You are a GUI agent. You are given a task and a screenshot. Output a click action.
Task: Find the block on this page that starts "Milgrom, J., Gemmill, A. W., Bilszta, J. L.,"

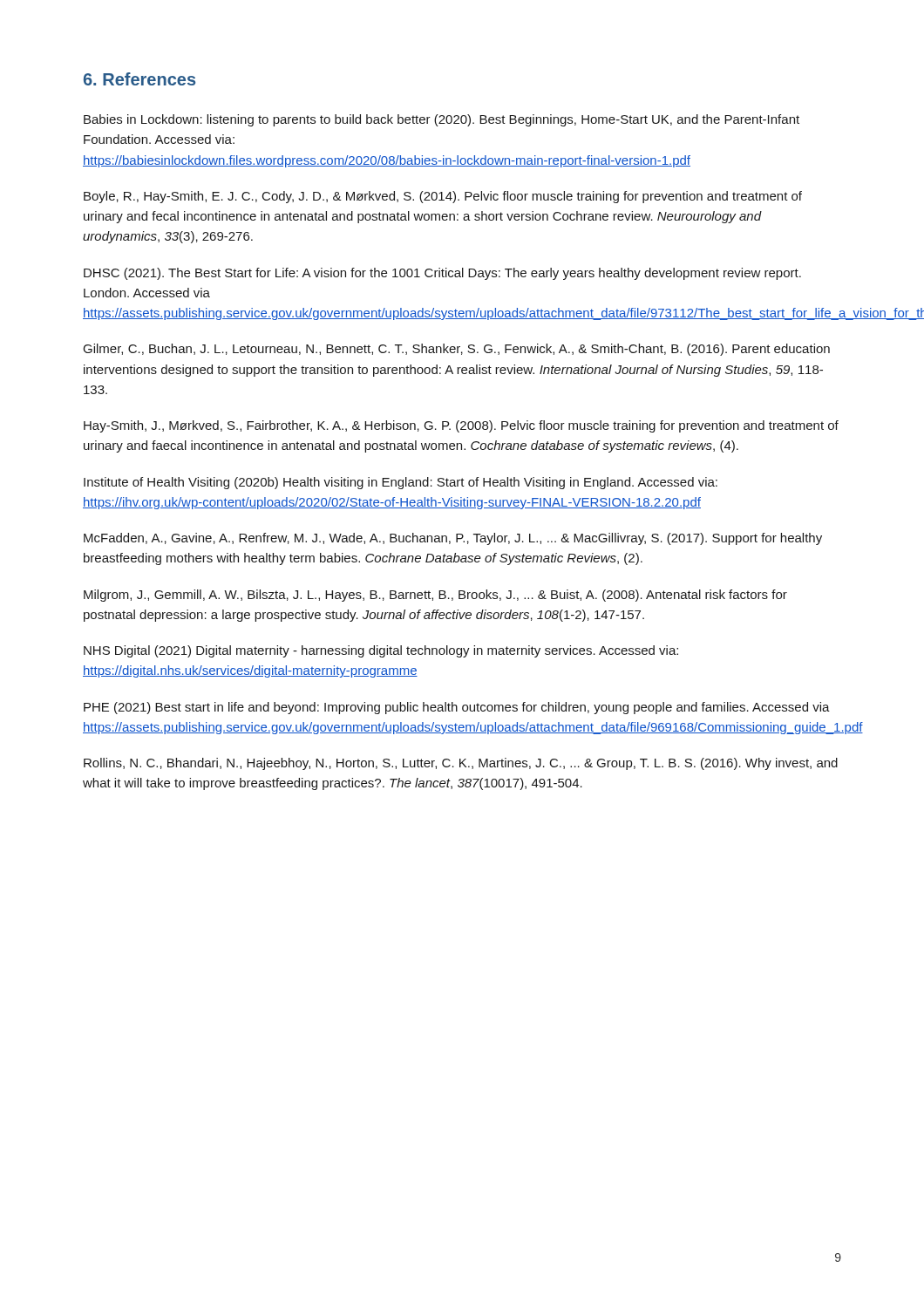(435, 604)
